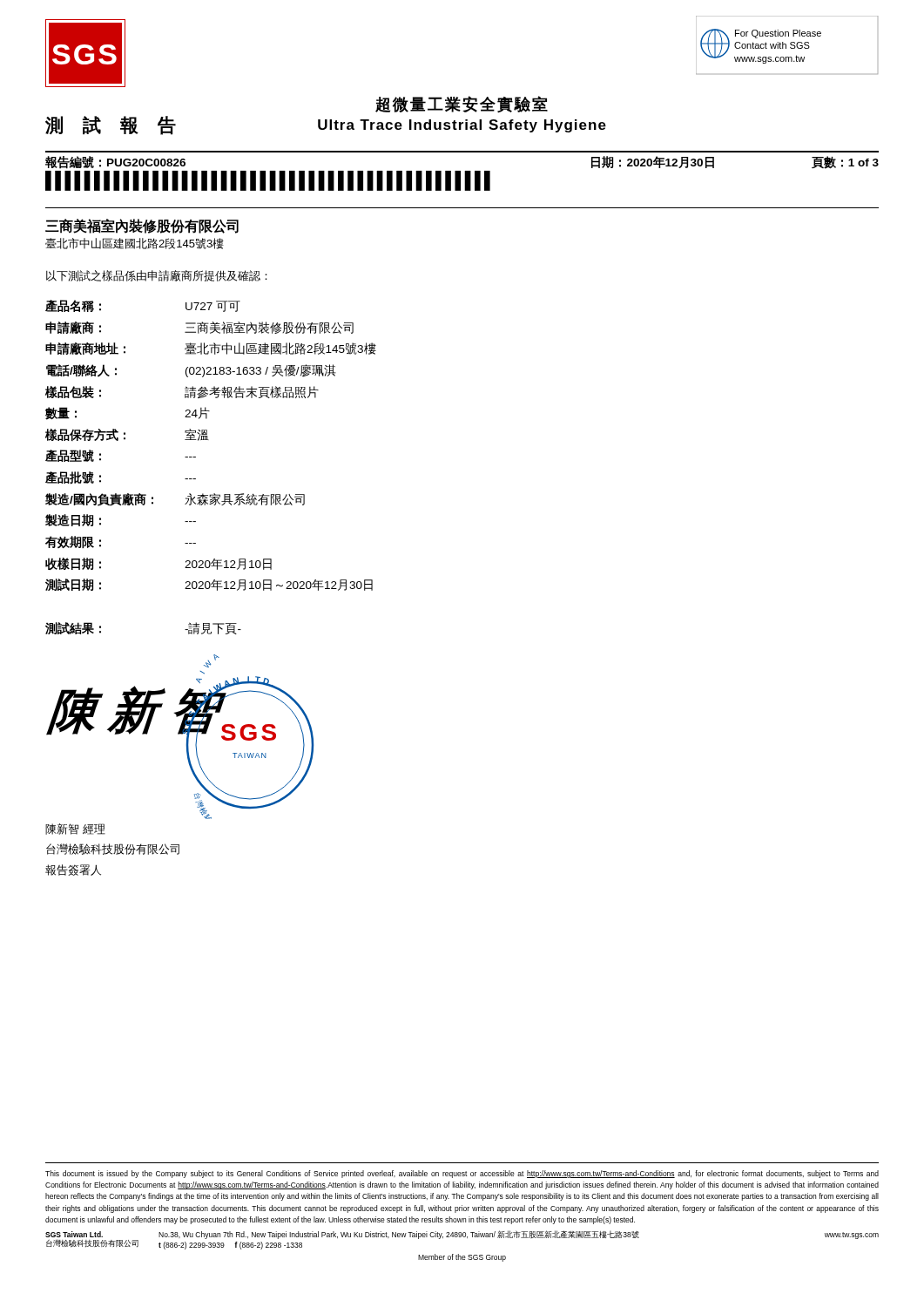Select the text containing "三商美福室內裝修股份有限公司 臺北市中山區建國北路2段145號3樓"
This screenshot has height=1307, width=924.
pyautogui.click(x=143, y=235)
